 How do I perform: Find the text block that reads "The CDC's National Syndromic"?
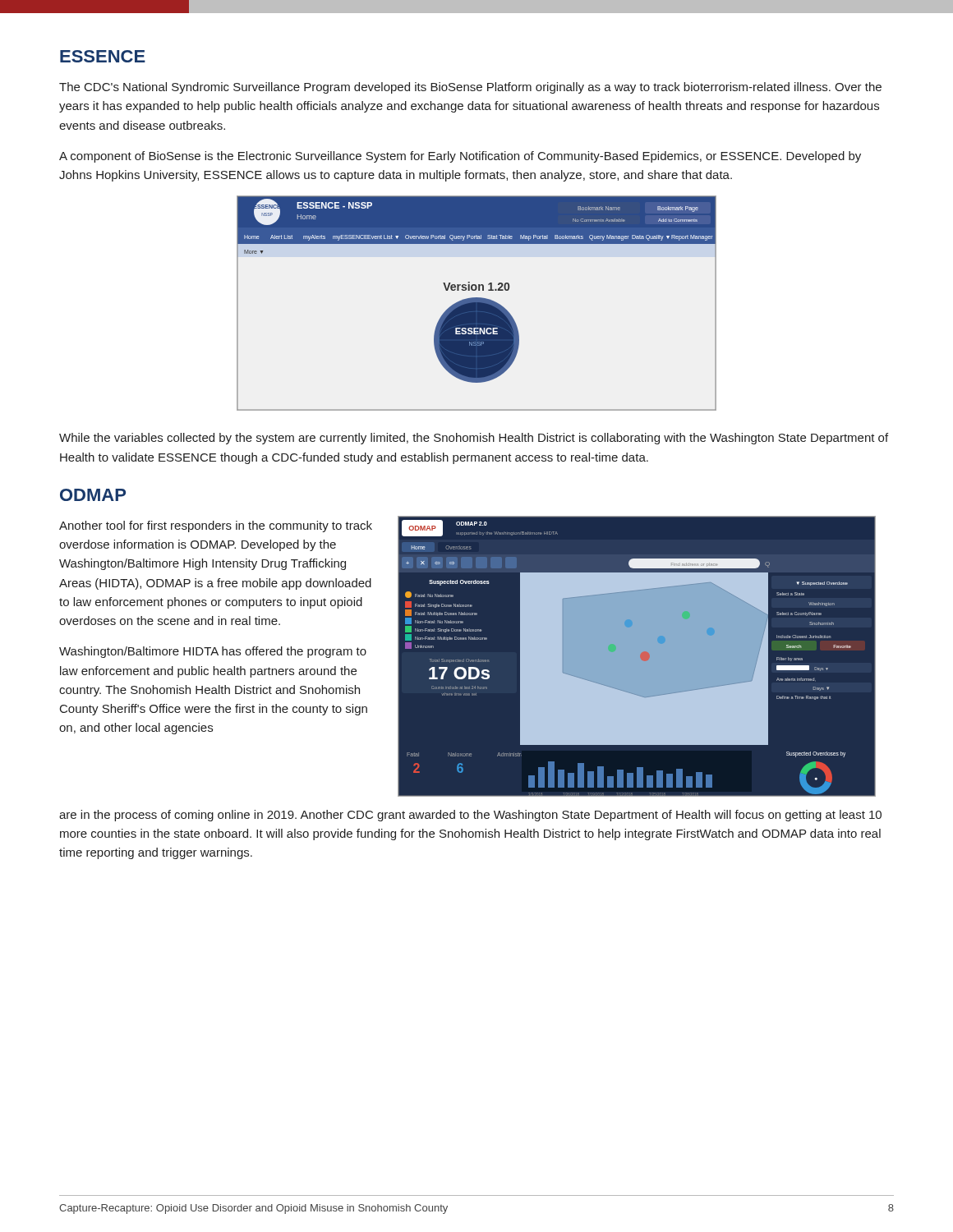tap(471, 106)
